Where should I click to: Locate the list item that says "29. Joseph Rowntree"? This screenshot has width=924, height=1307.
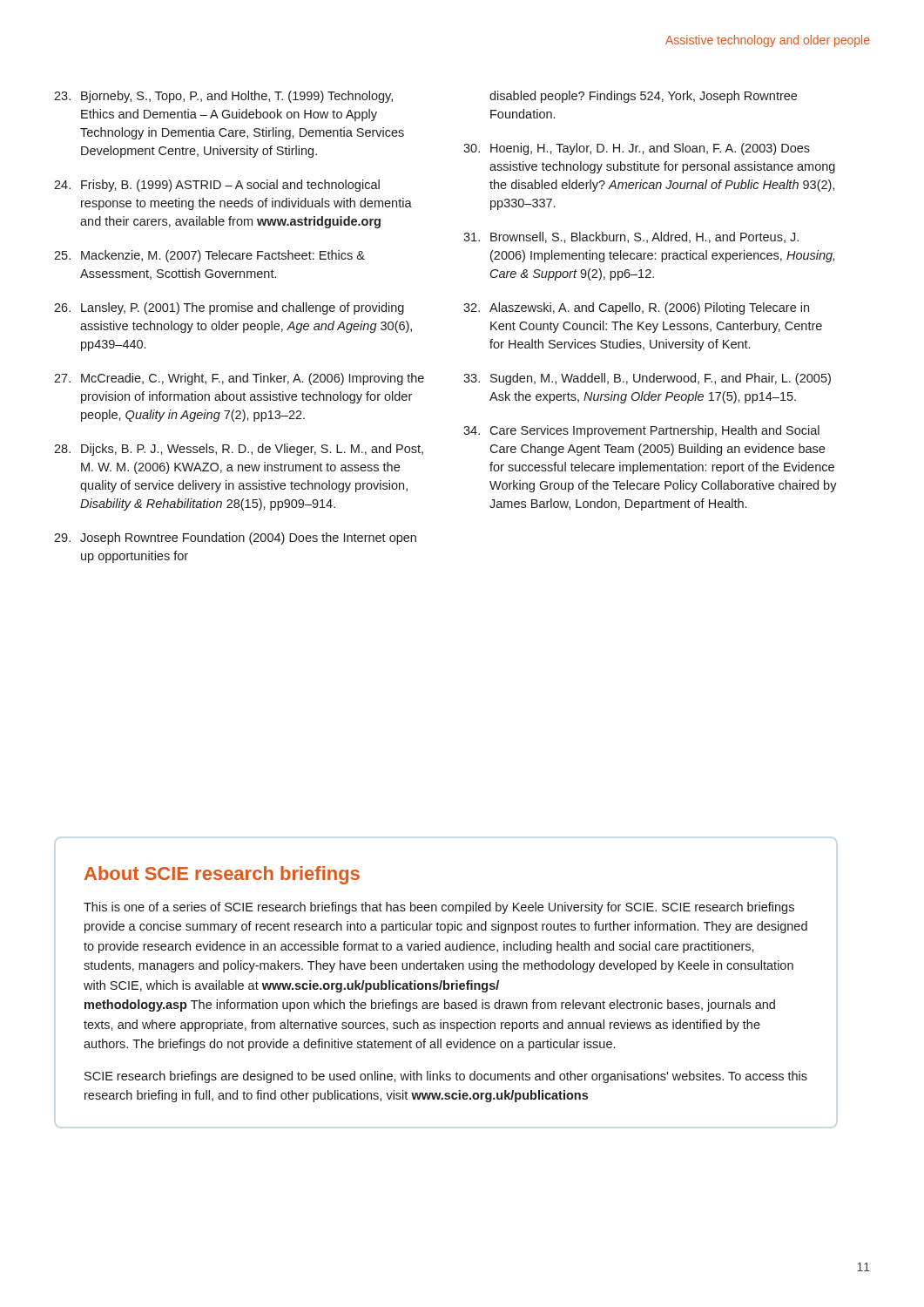pos(241,548)
